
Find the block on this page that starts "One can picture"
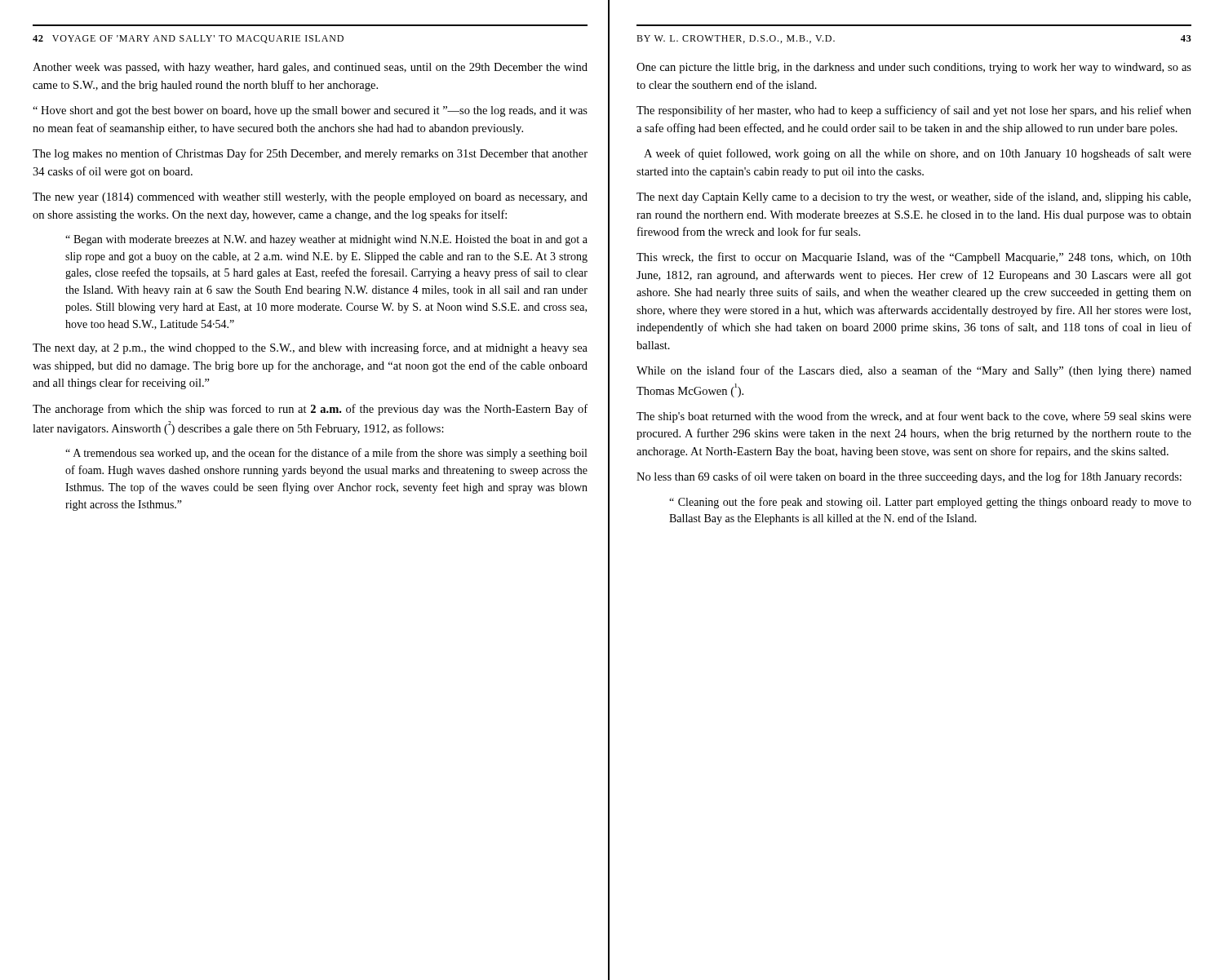click(x=914, y=76)
